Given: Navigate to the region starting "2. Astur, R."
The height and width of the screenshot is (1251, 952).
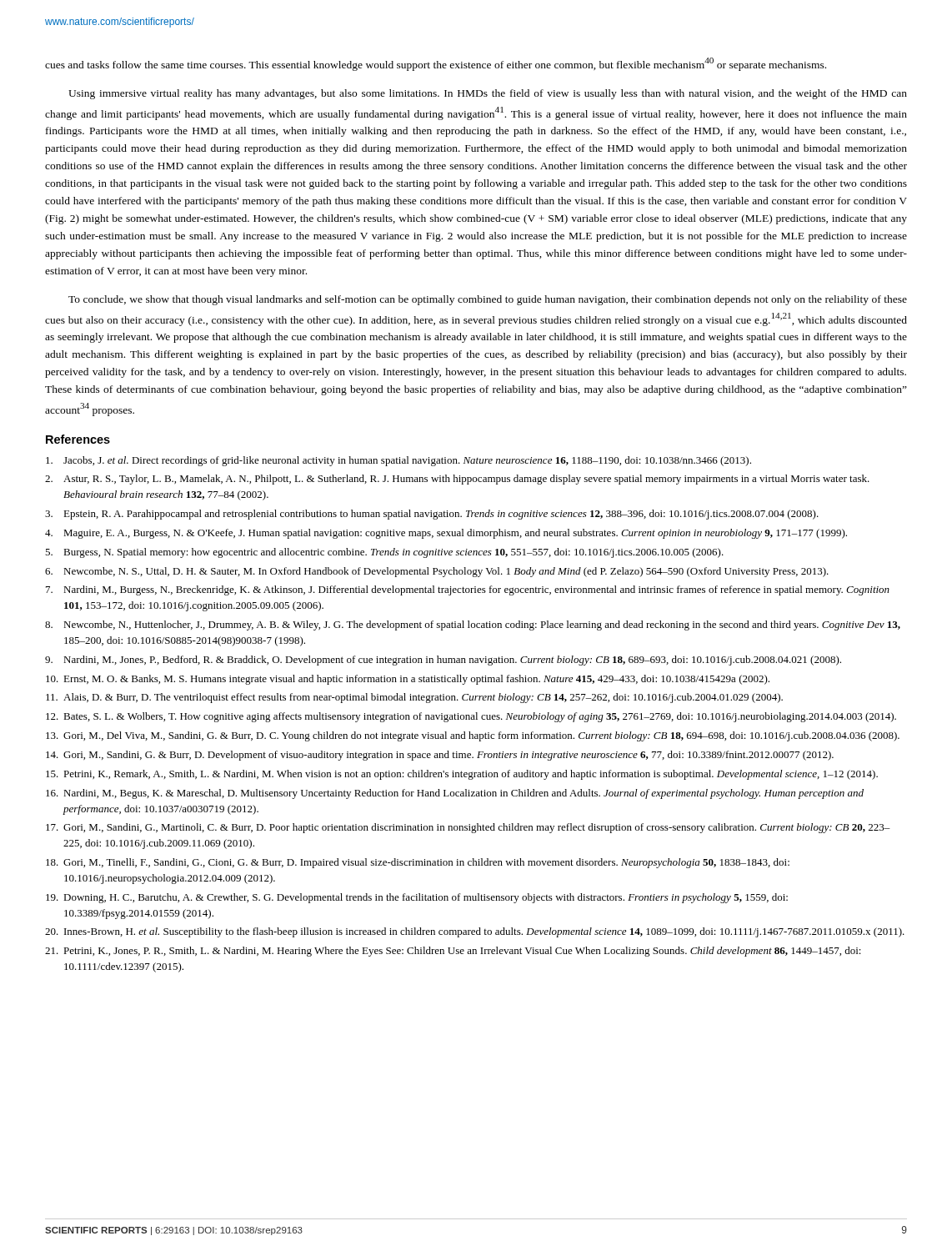Looking at the screenshot, I should [476, 487].
